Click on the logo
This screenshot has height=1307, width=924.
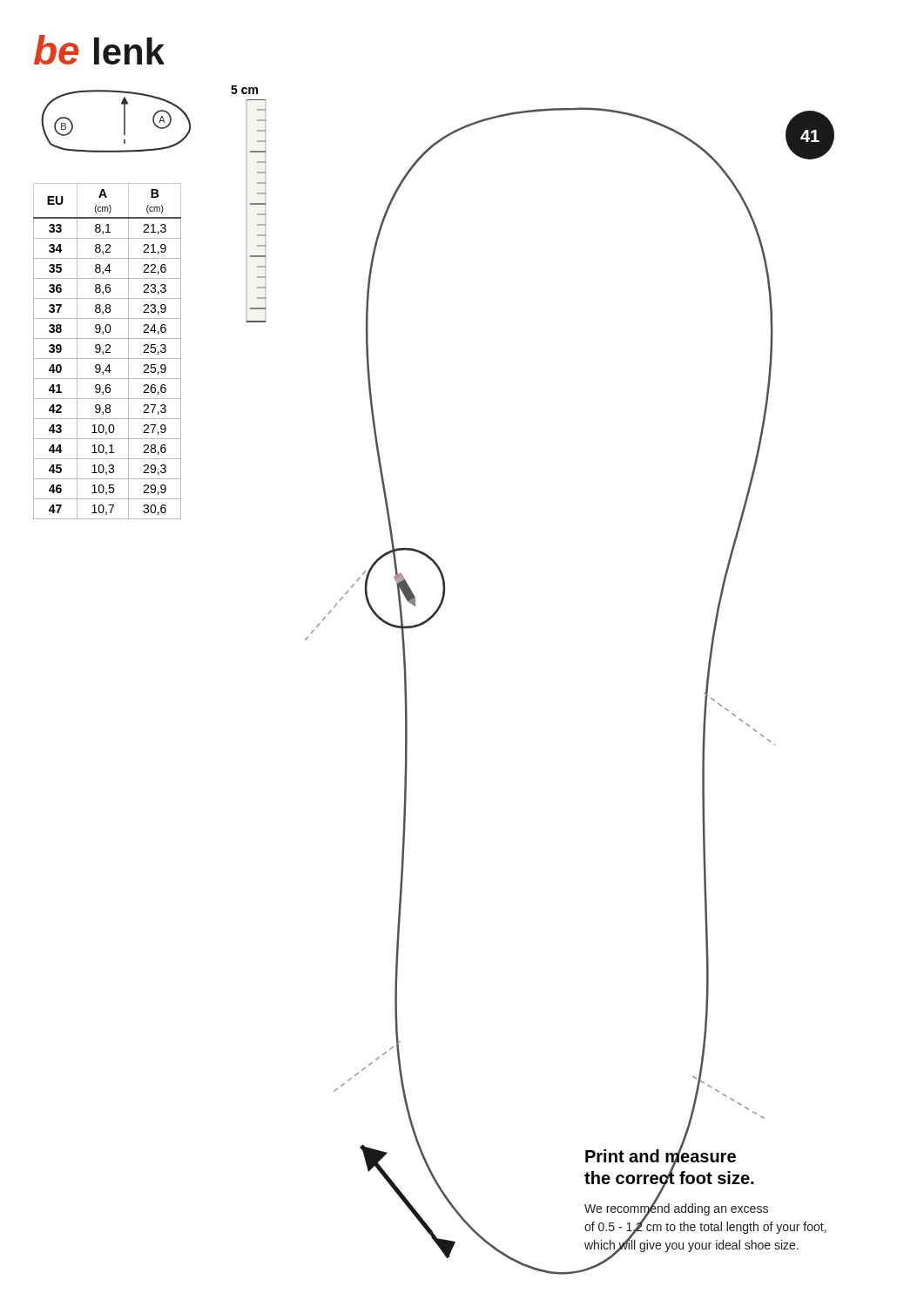coord(98,52)
